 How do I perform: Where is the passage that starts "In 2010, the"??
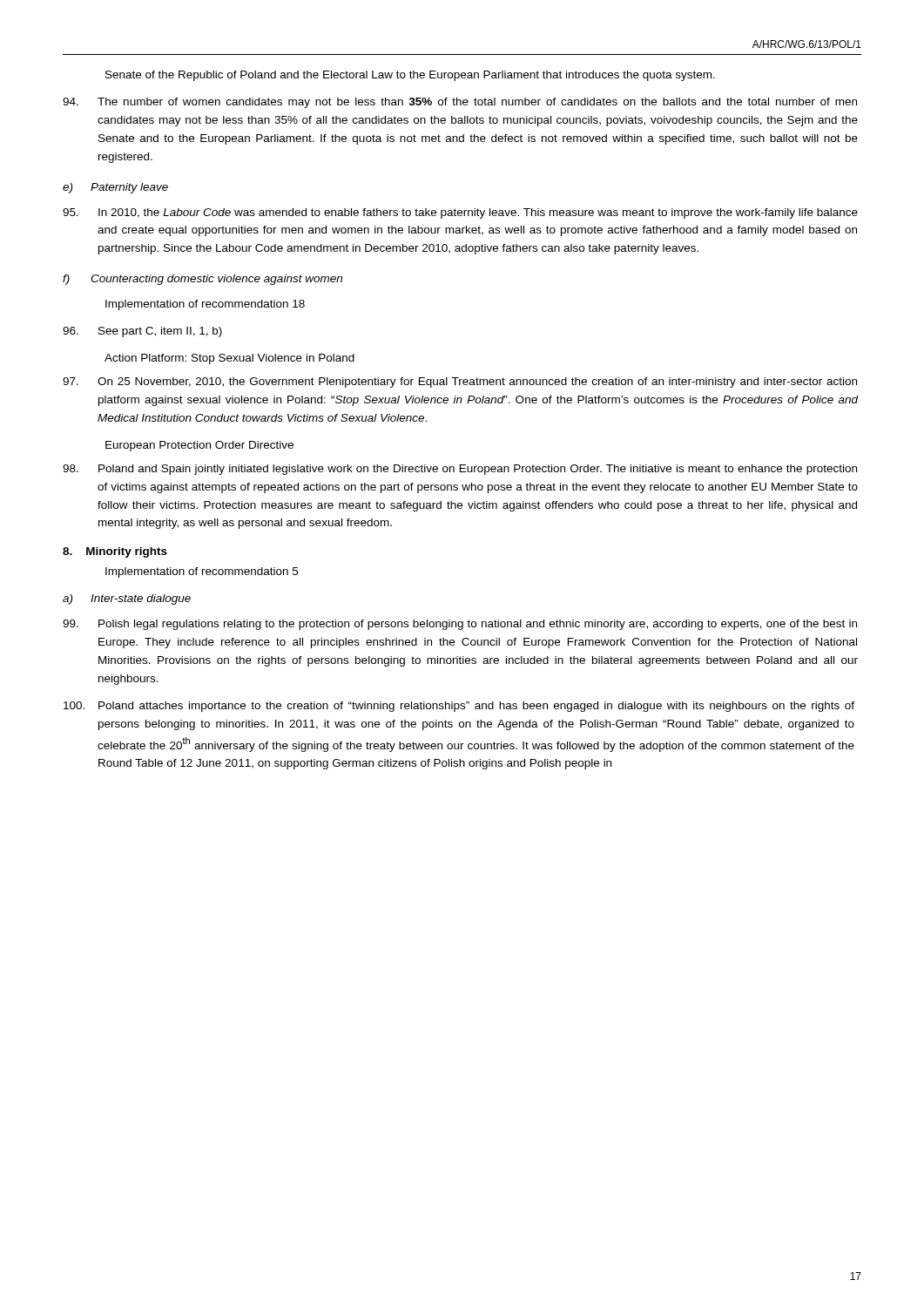460,231
